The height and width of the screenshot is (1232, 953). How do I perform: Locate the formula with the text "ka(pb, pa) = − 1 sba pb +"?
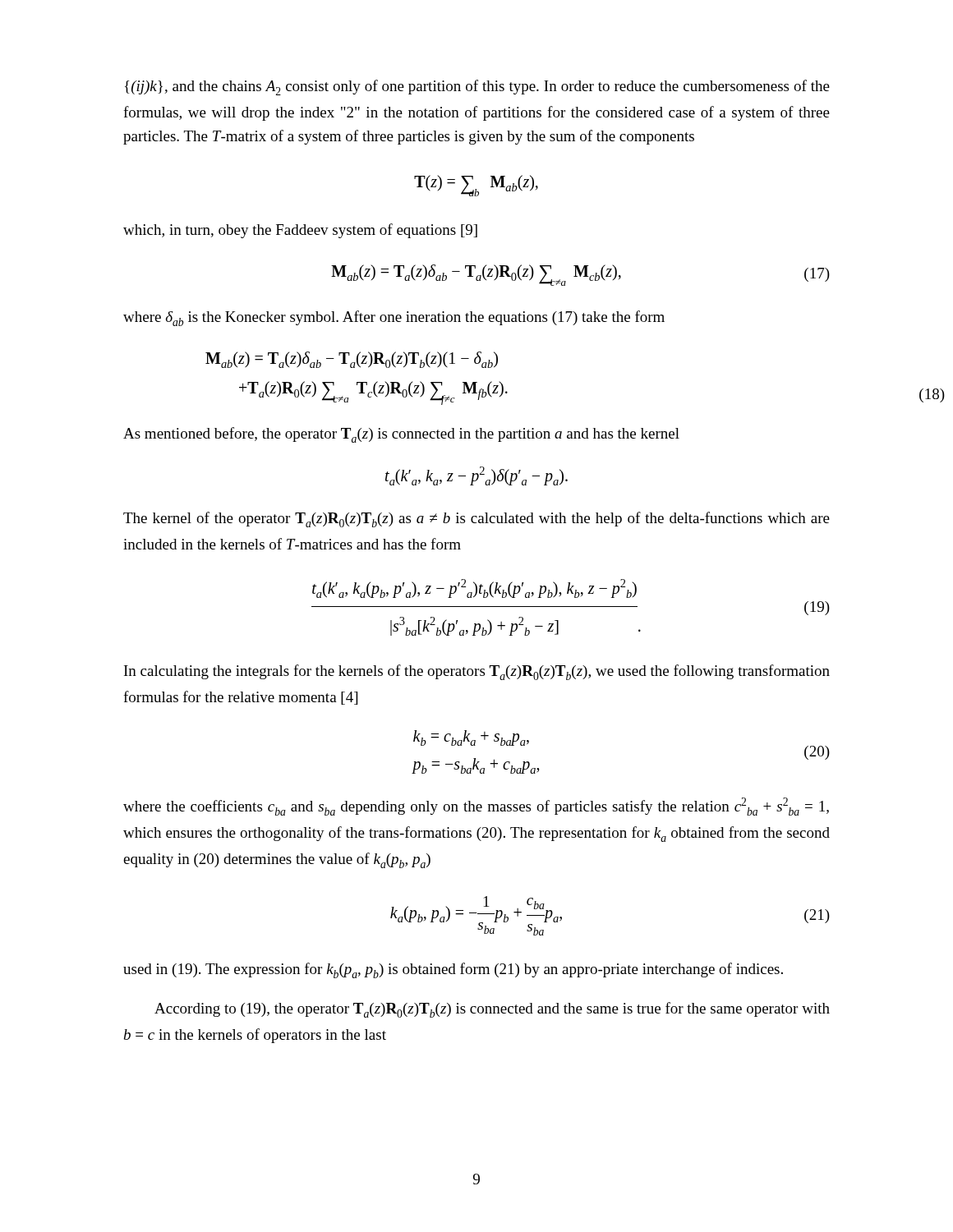pos(486,914)
